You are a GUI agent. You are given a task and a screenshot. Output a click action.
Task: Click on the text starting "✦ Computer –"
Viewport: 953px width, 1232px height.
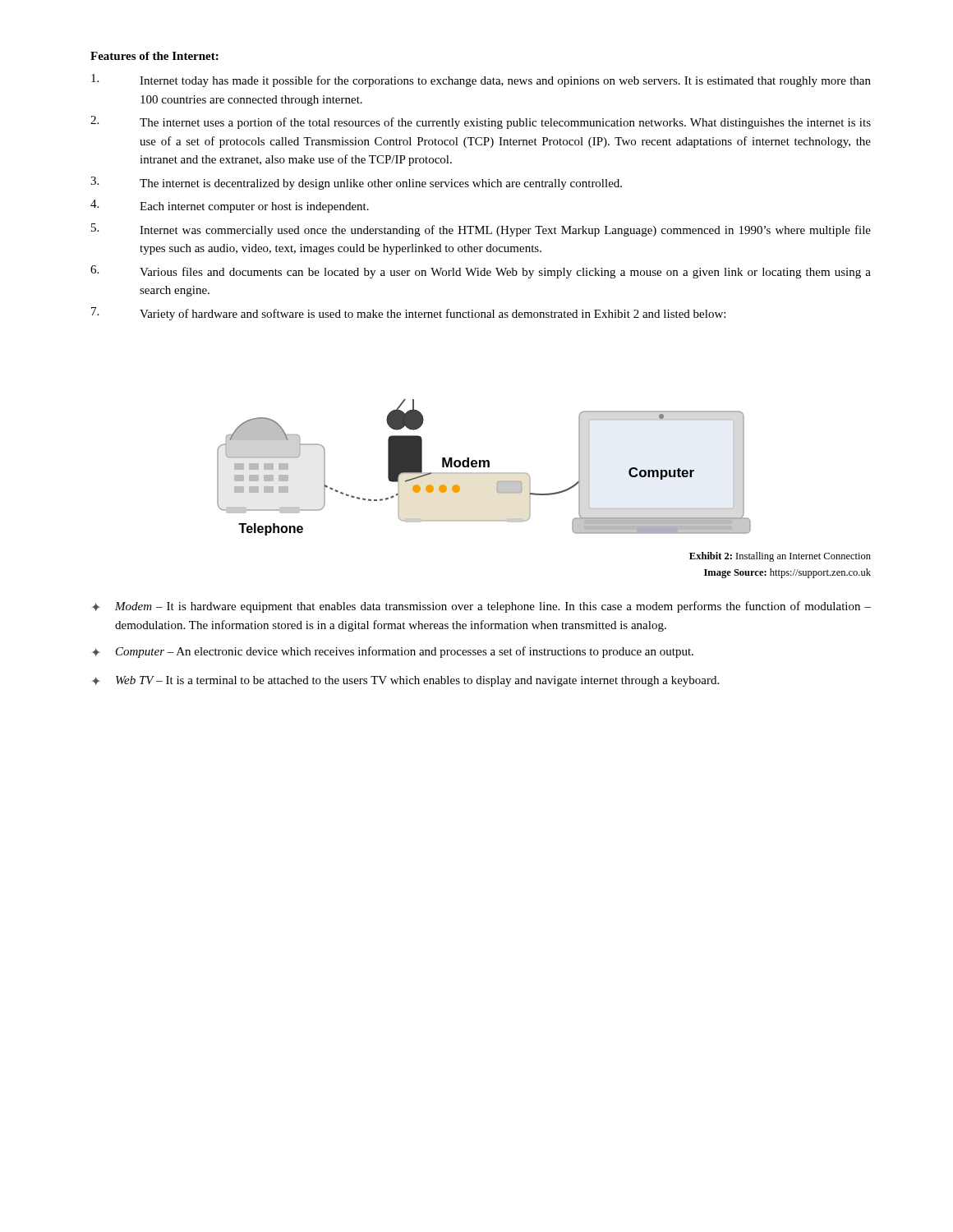tap(481, 653)
